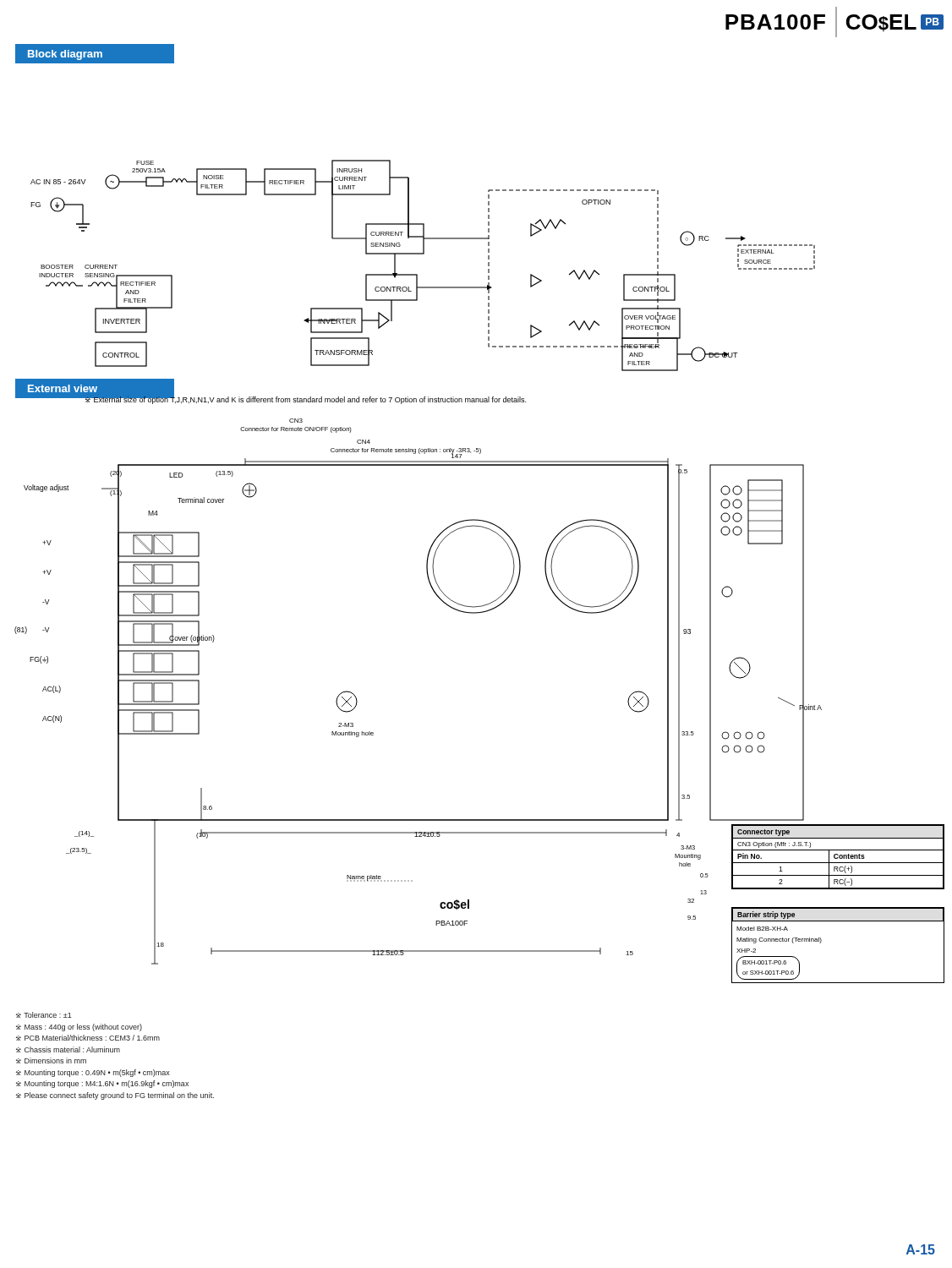Click on the engineering diagram
The width and height of the screenshot is (952, 1268).
tap(473, 702)
